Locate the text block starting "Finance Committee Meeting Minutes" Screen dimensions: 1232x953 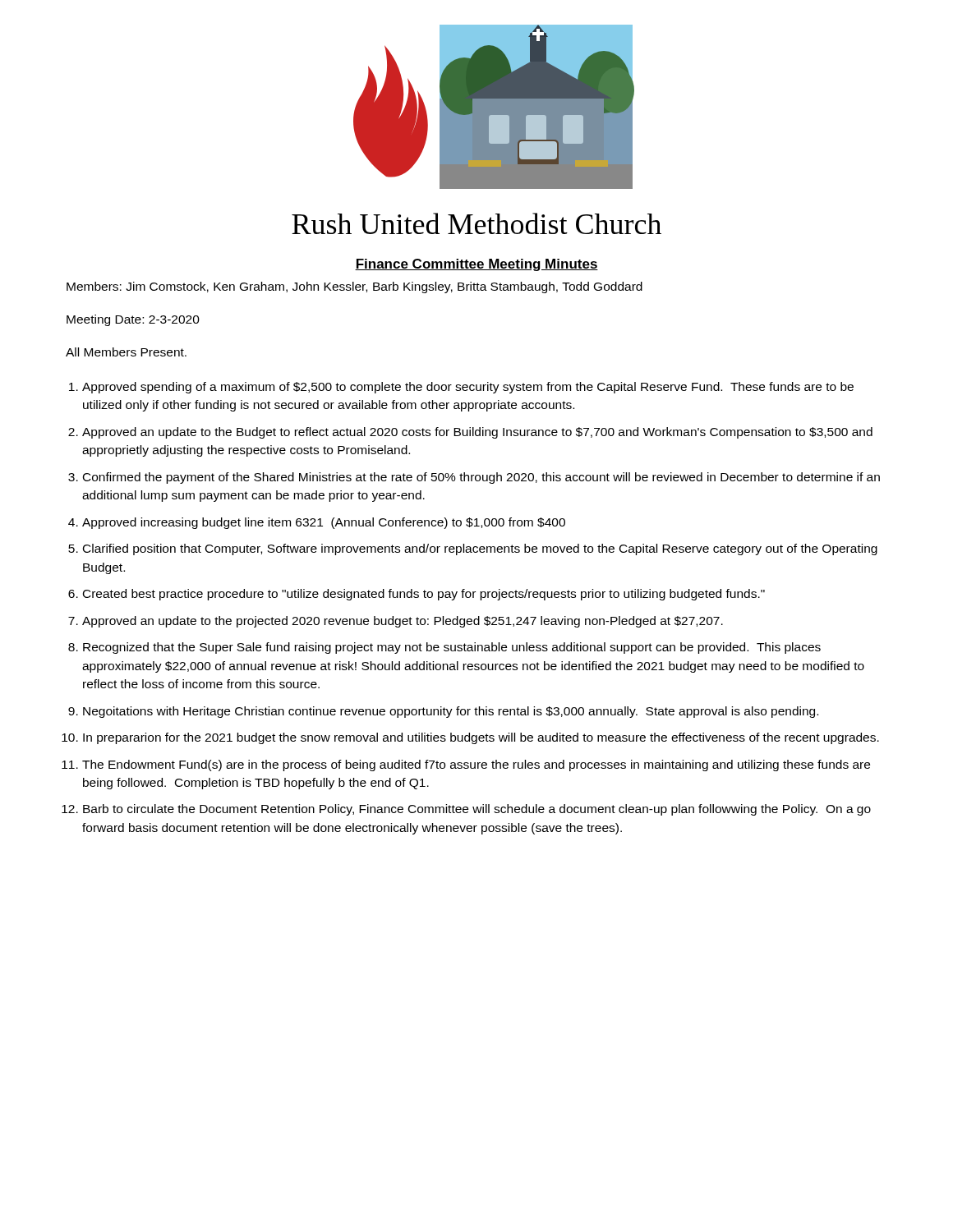(476, 264)
